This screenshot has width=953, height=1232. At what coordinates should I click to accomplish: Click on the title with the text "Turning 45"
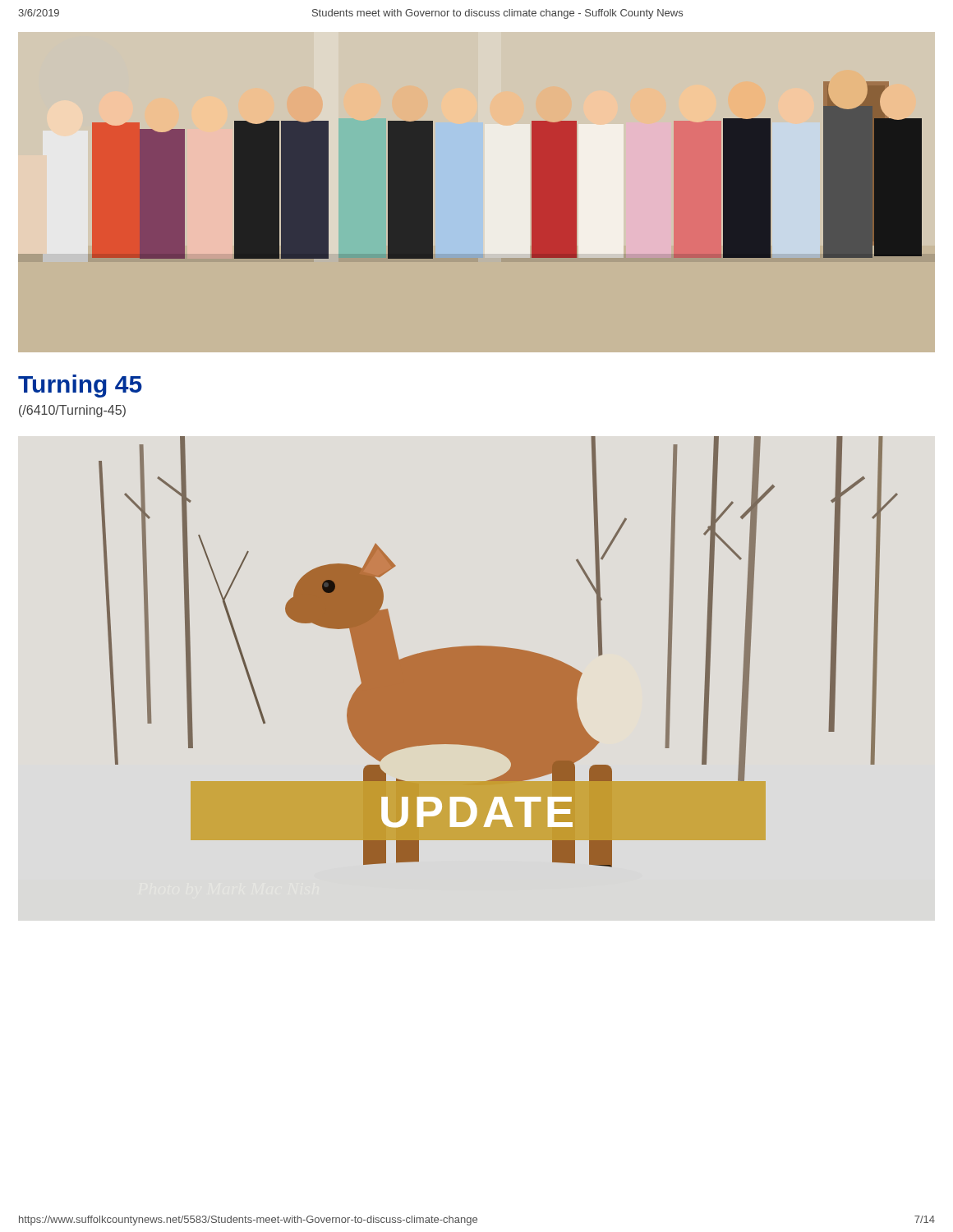80,384
